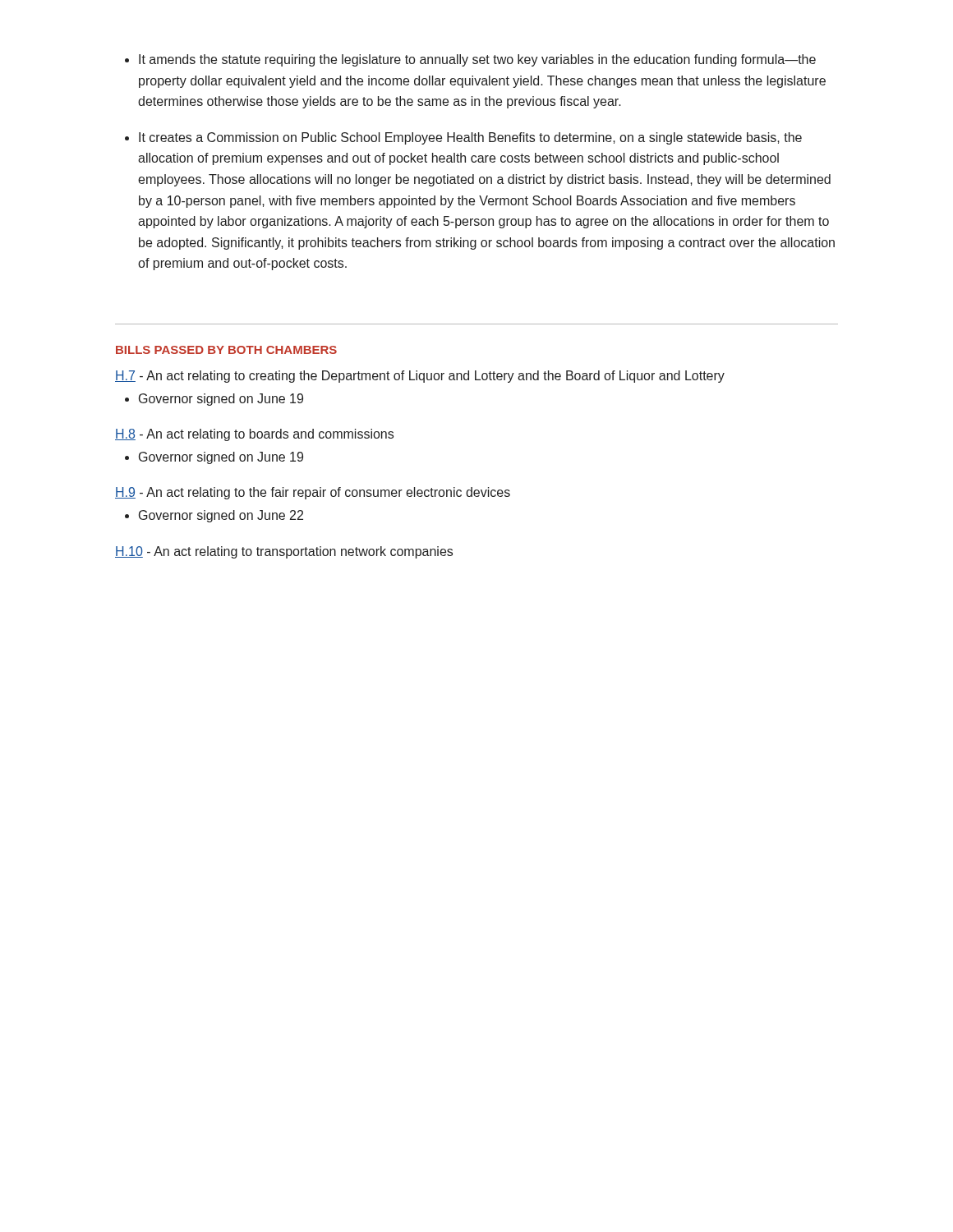Image resolution: width=953 pixels, height=1232 pixels.
Task: Select the text starting "H.7 - An act relating"
Action: click(x=420, y=376)
